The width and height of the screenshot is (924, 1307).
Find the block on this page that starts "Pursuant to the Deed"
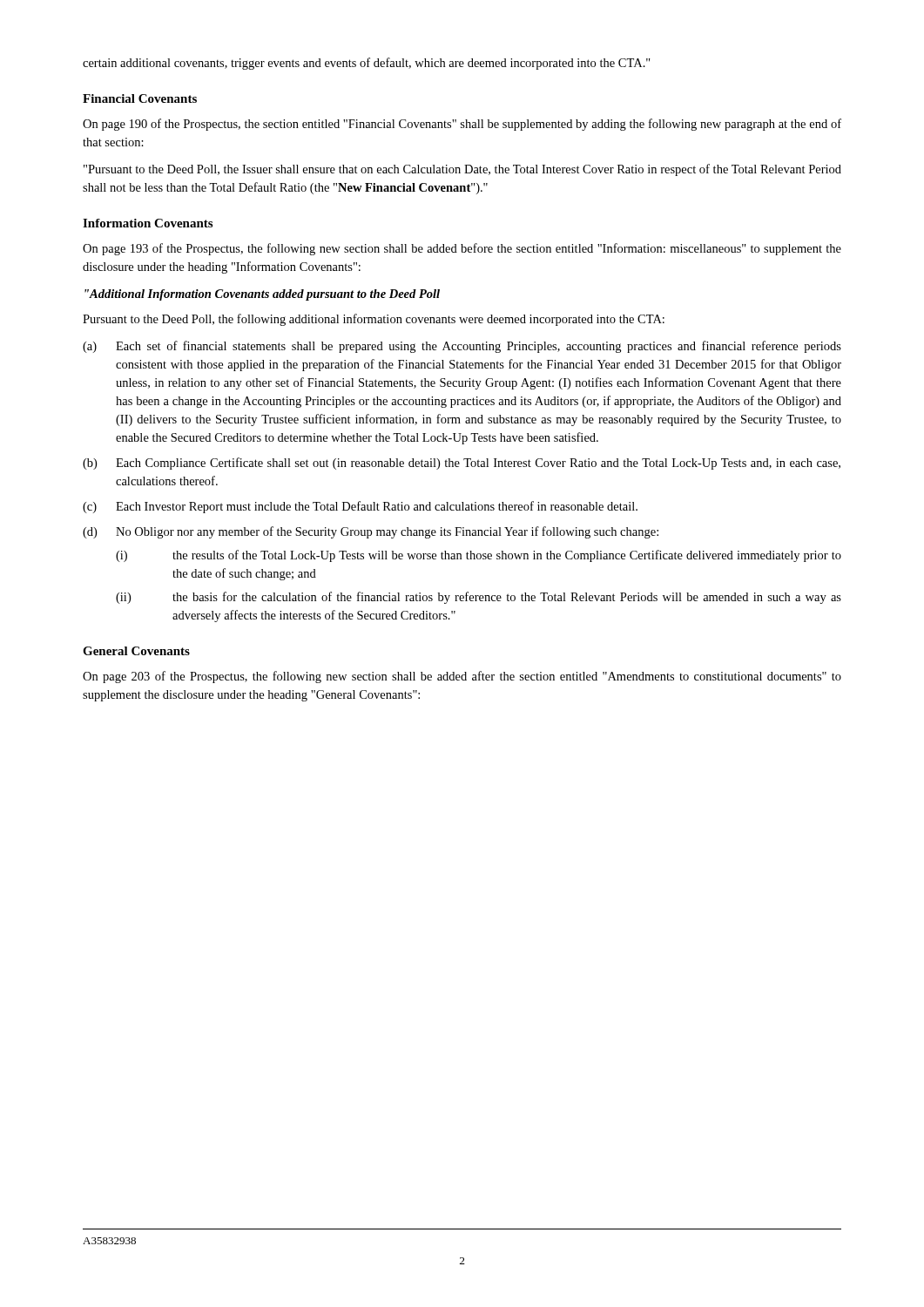coord(374,319)
